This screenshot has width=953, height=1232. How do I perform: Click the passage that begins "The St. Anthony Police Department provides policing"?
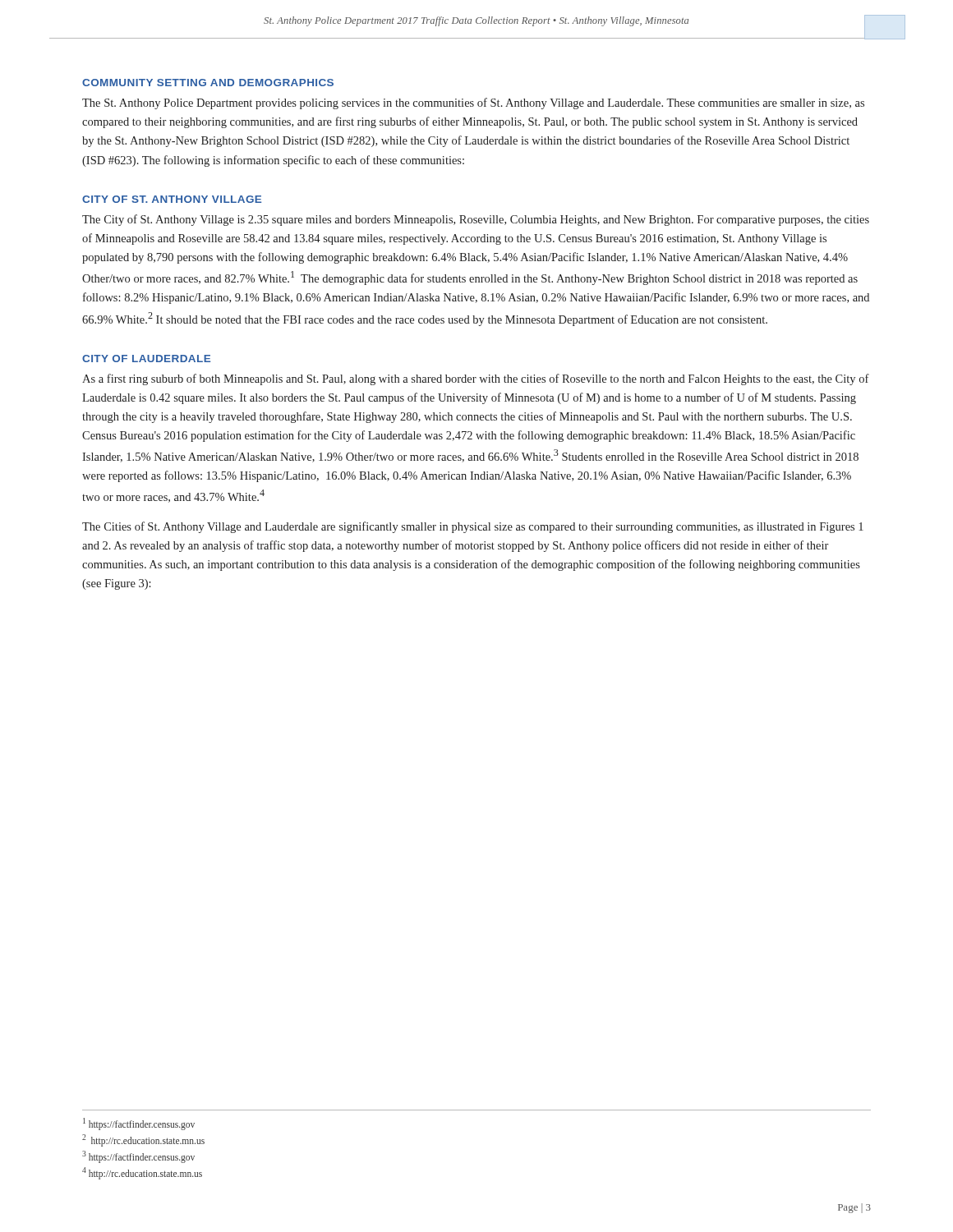pyautogui.click(x=473, y=131)
